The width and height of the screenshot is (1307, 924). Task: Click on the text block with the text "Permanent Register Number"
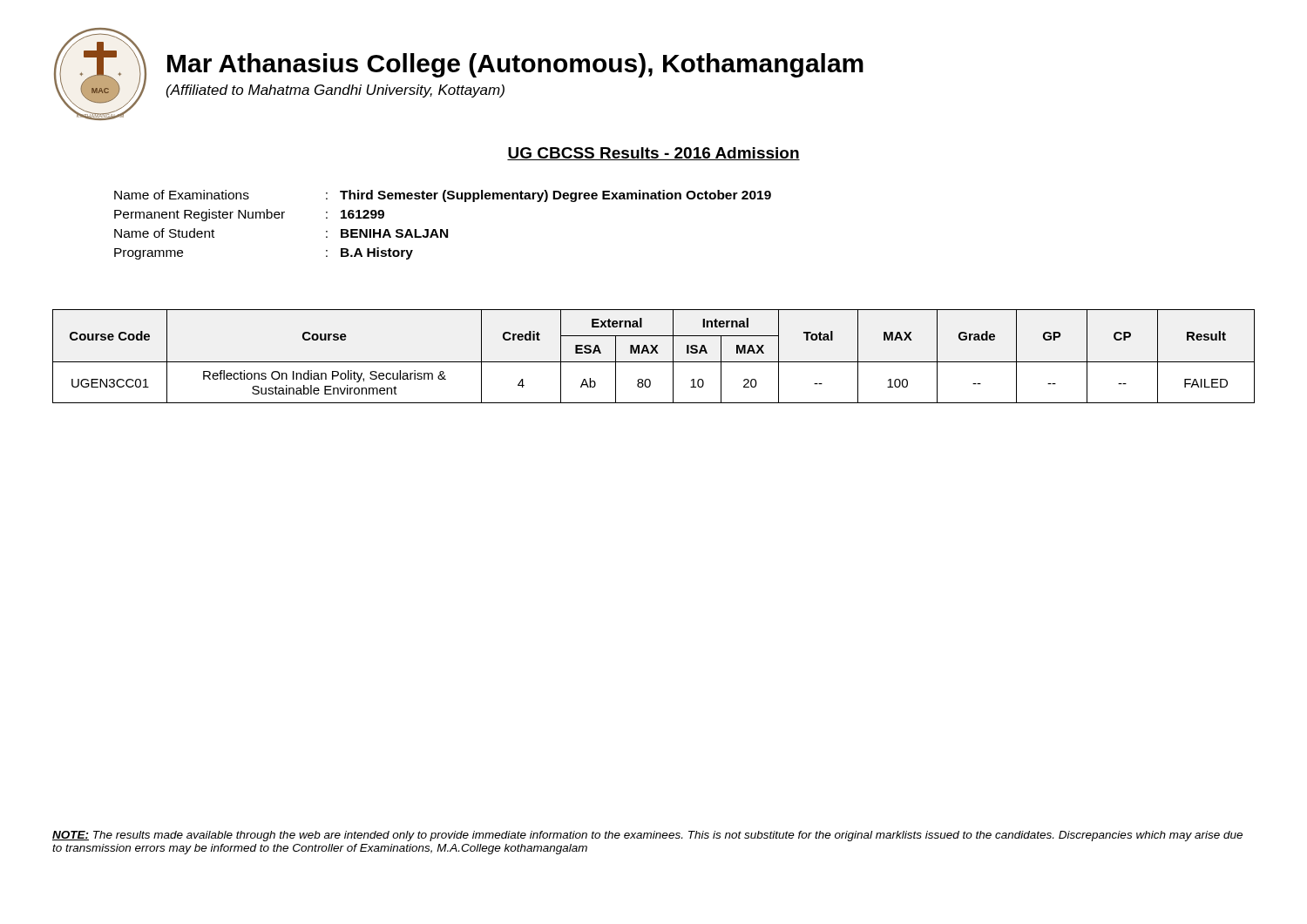click(x=249, y=214)
